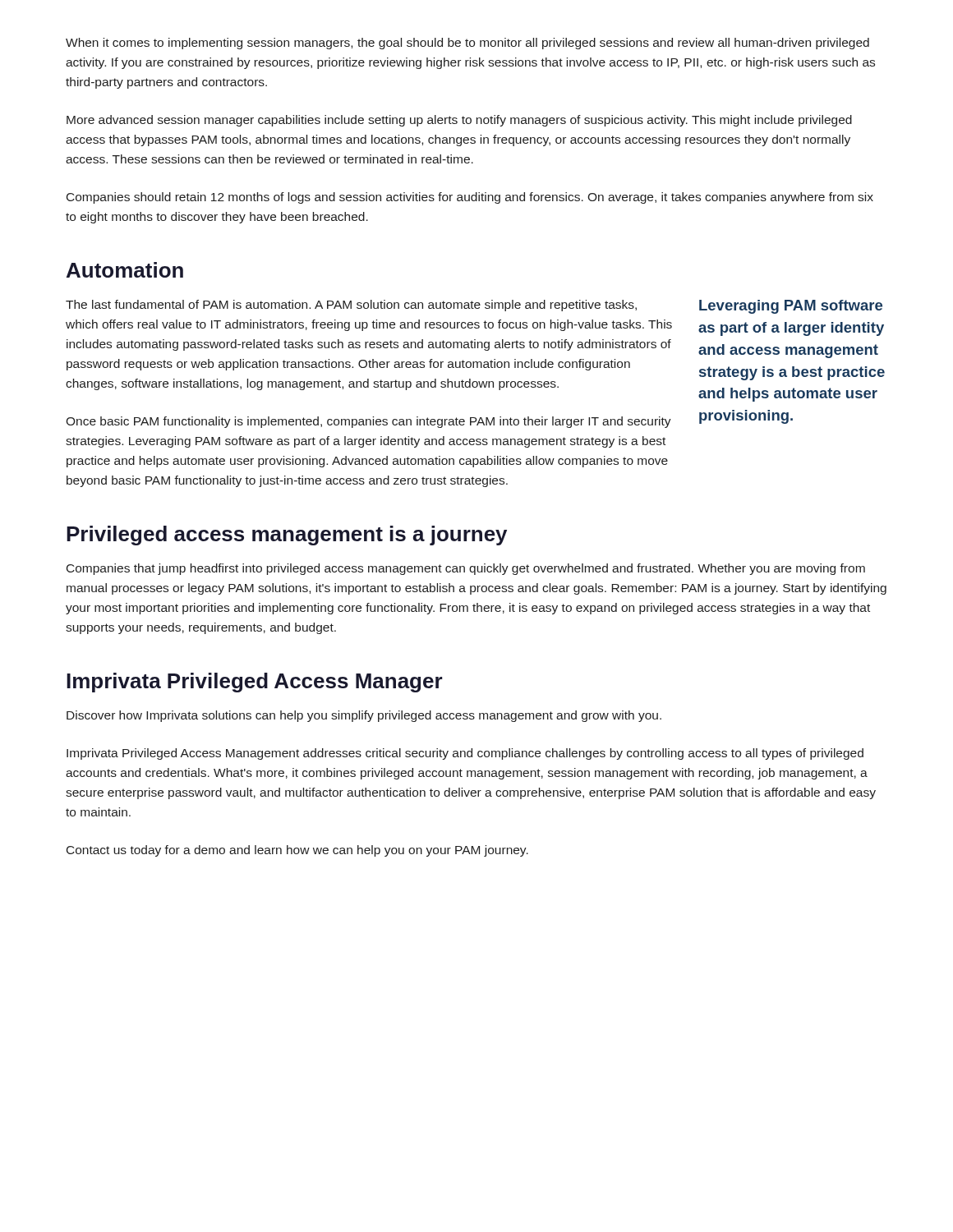Navigate to the text block starting "Contact us today for a"
This screenshot has width=953, height=1232.
(x=297, y=850)
